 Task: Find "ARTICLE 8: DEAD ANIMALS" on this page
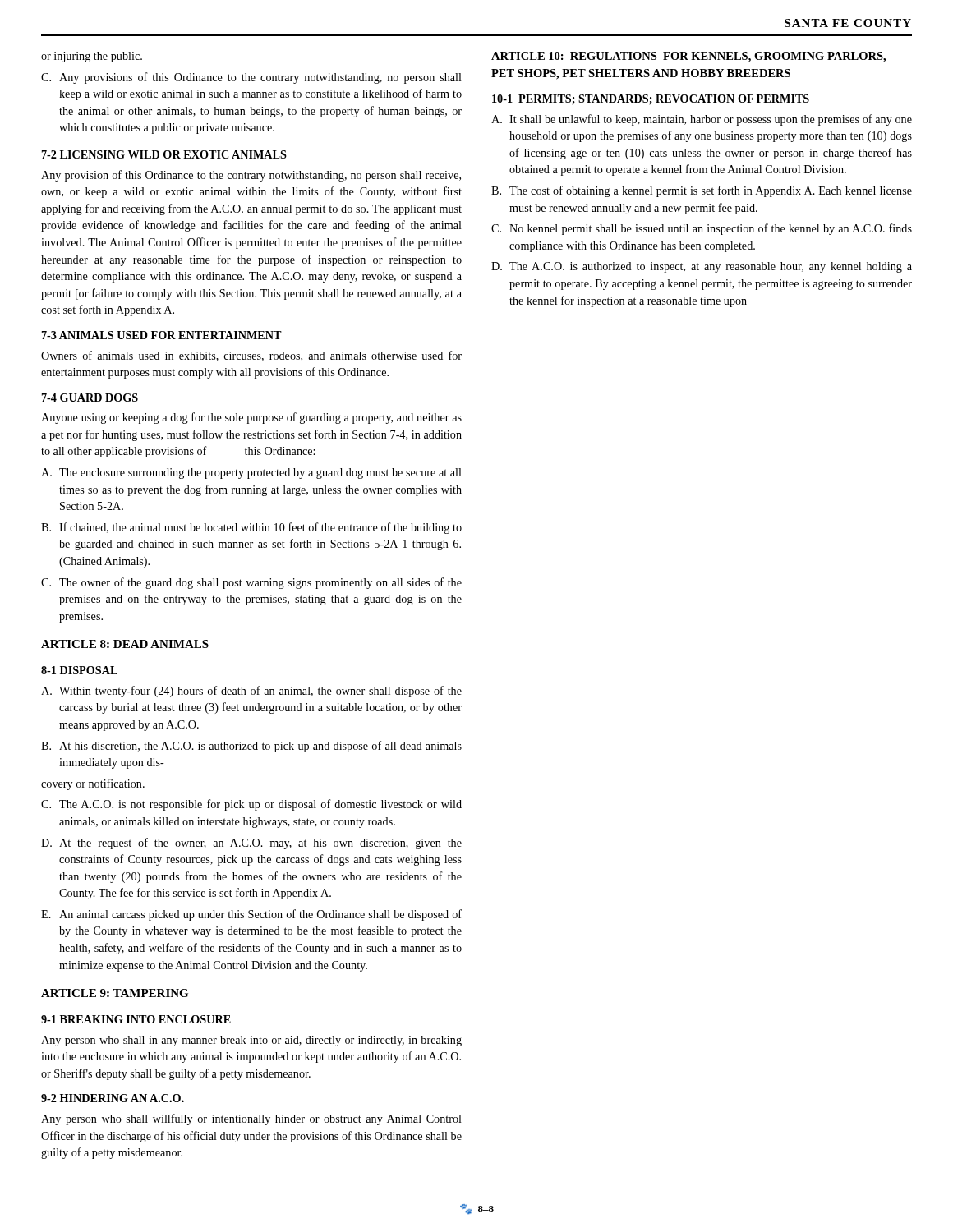click(x=125, y=644)
